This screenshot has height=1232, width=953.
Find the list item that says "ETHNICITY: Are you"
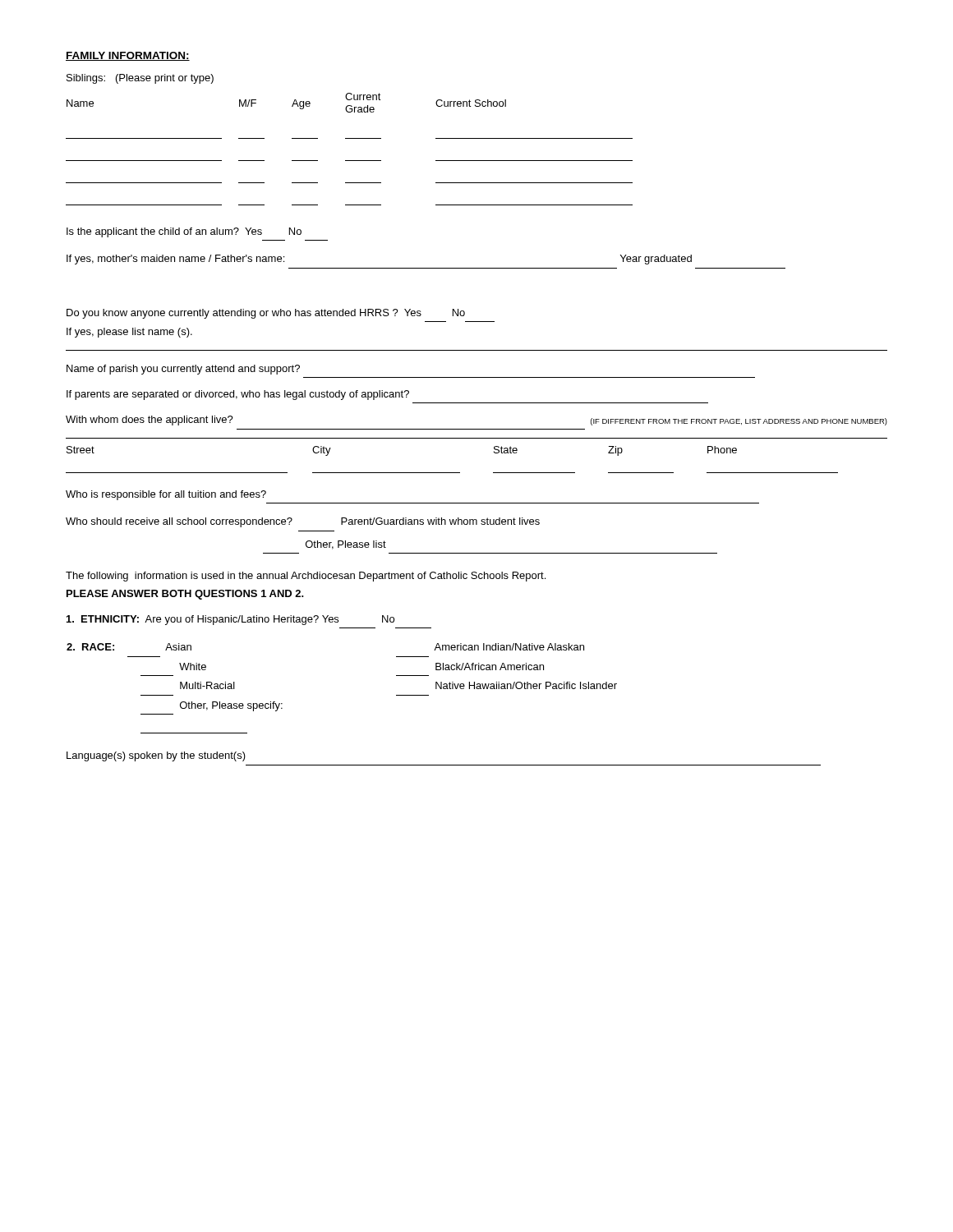pos(248,621)
